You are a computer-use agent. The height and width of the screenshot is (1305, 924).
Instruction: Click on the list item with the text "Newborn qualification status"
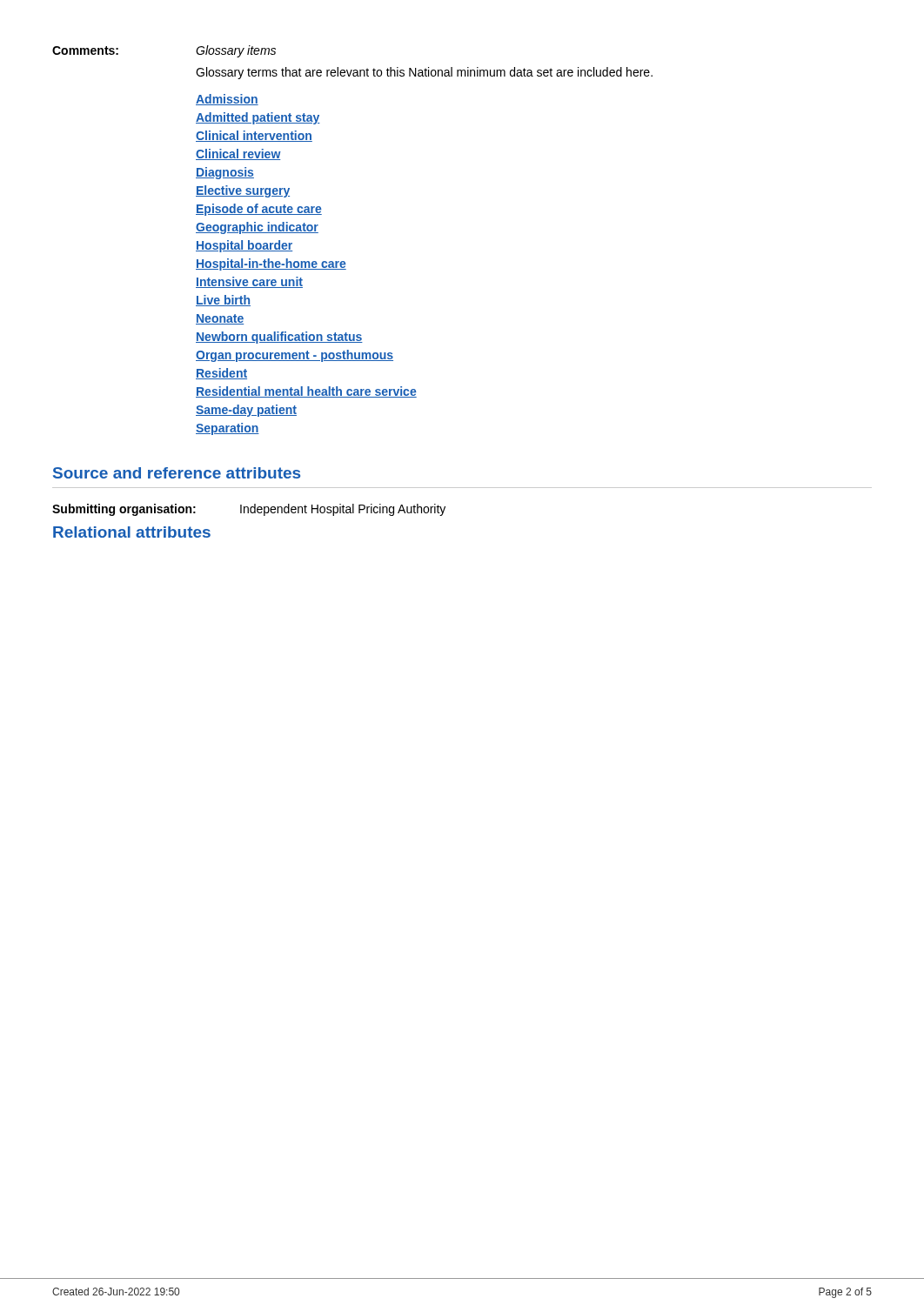pyautogui.click(x=279, y=338)
